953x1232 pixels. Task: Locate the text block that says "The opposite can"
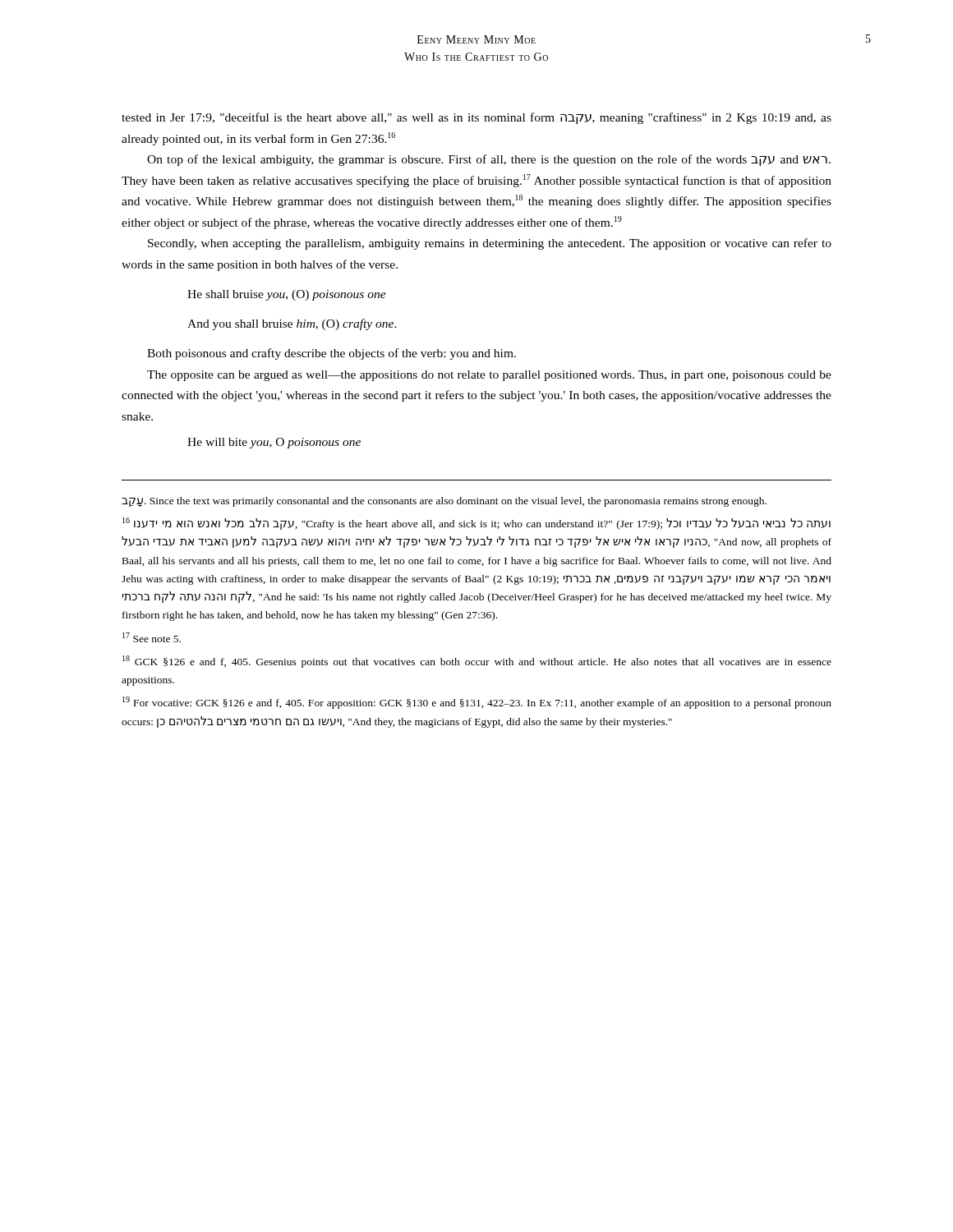point(476,395)
